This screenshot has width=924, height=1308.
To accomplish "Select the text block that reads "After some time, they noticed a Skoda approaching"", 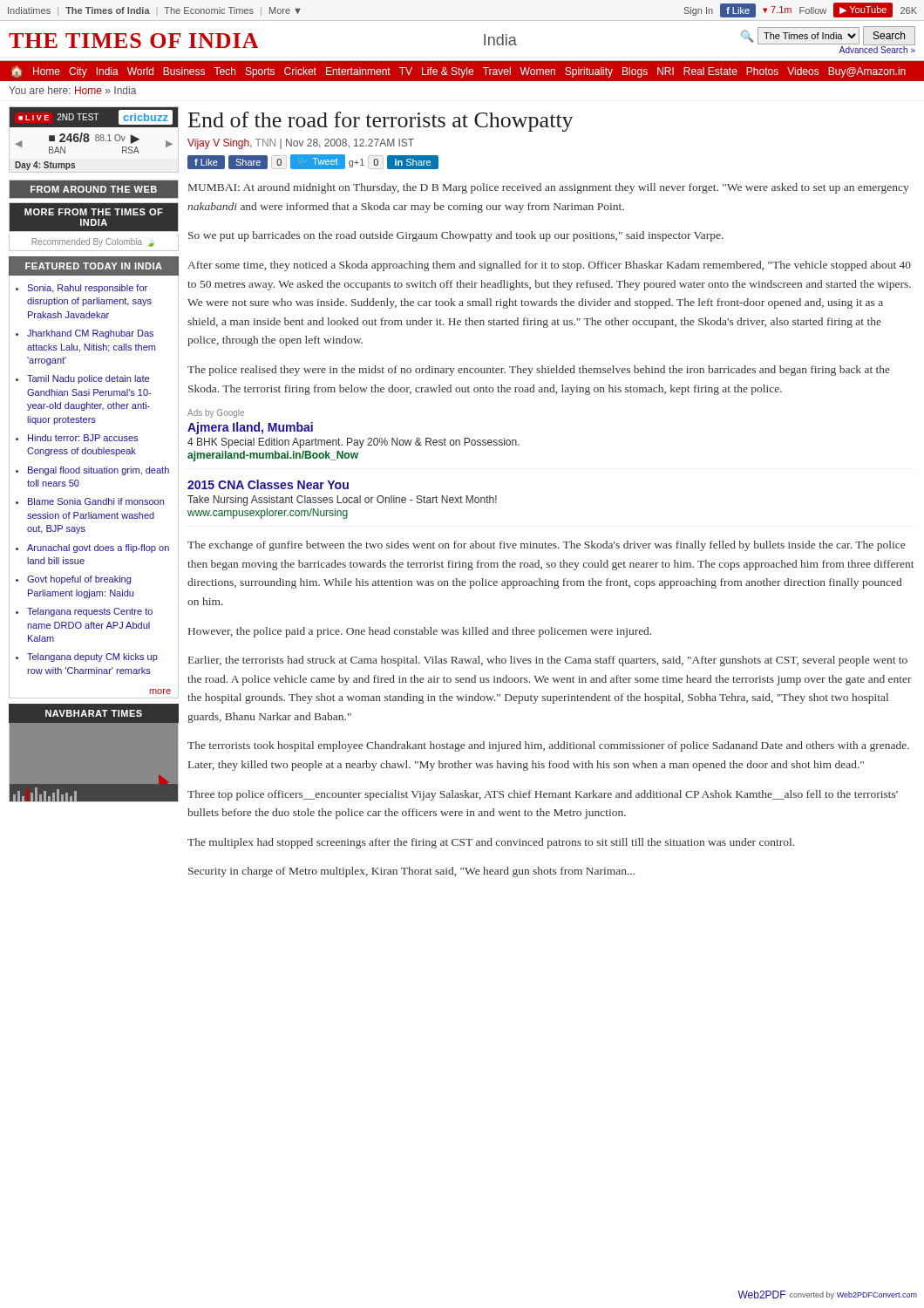I will [549, 302].
